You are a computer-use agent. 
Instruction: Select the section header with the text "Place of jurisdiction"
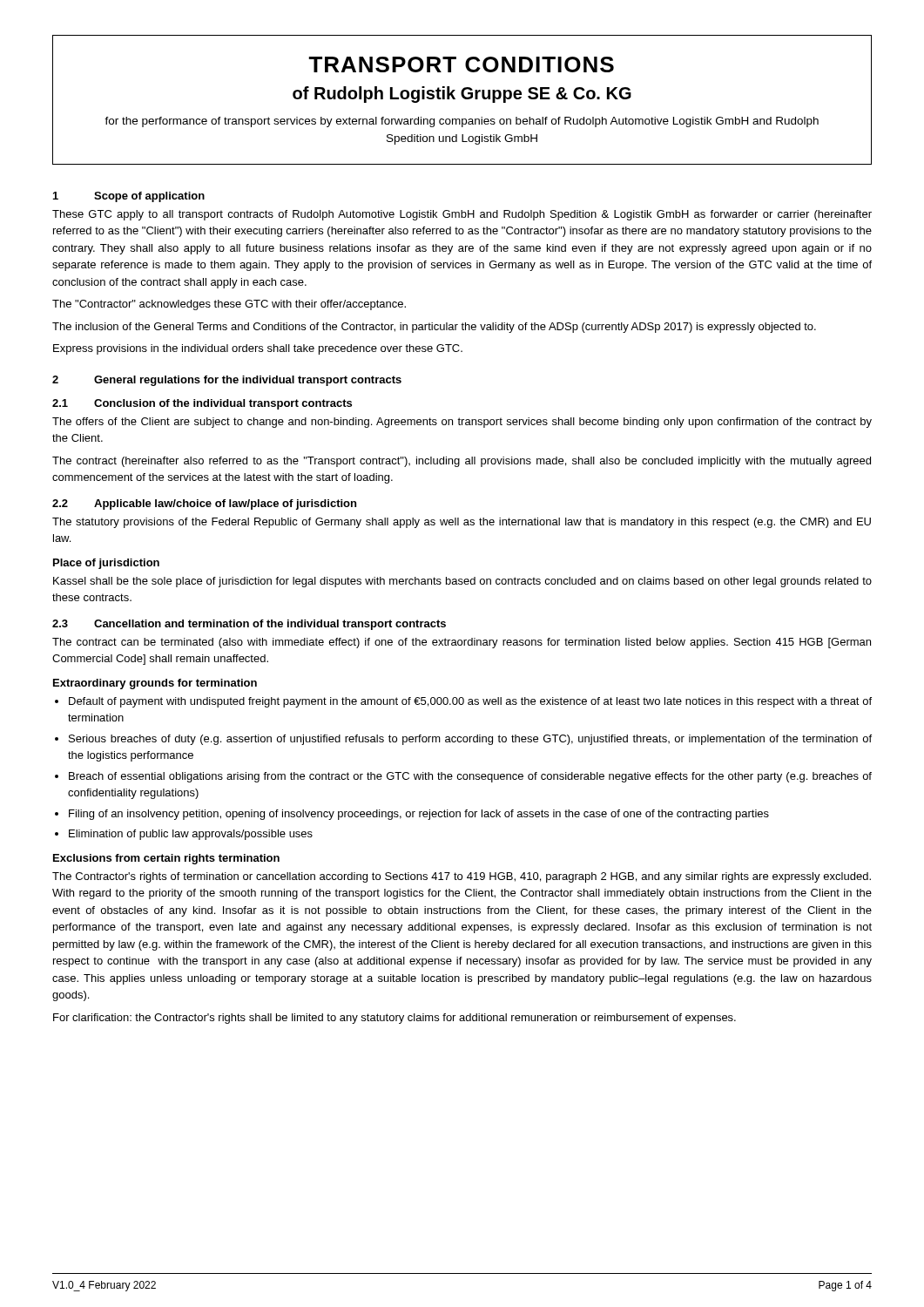point(106,562)
